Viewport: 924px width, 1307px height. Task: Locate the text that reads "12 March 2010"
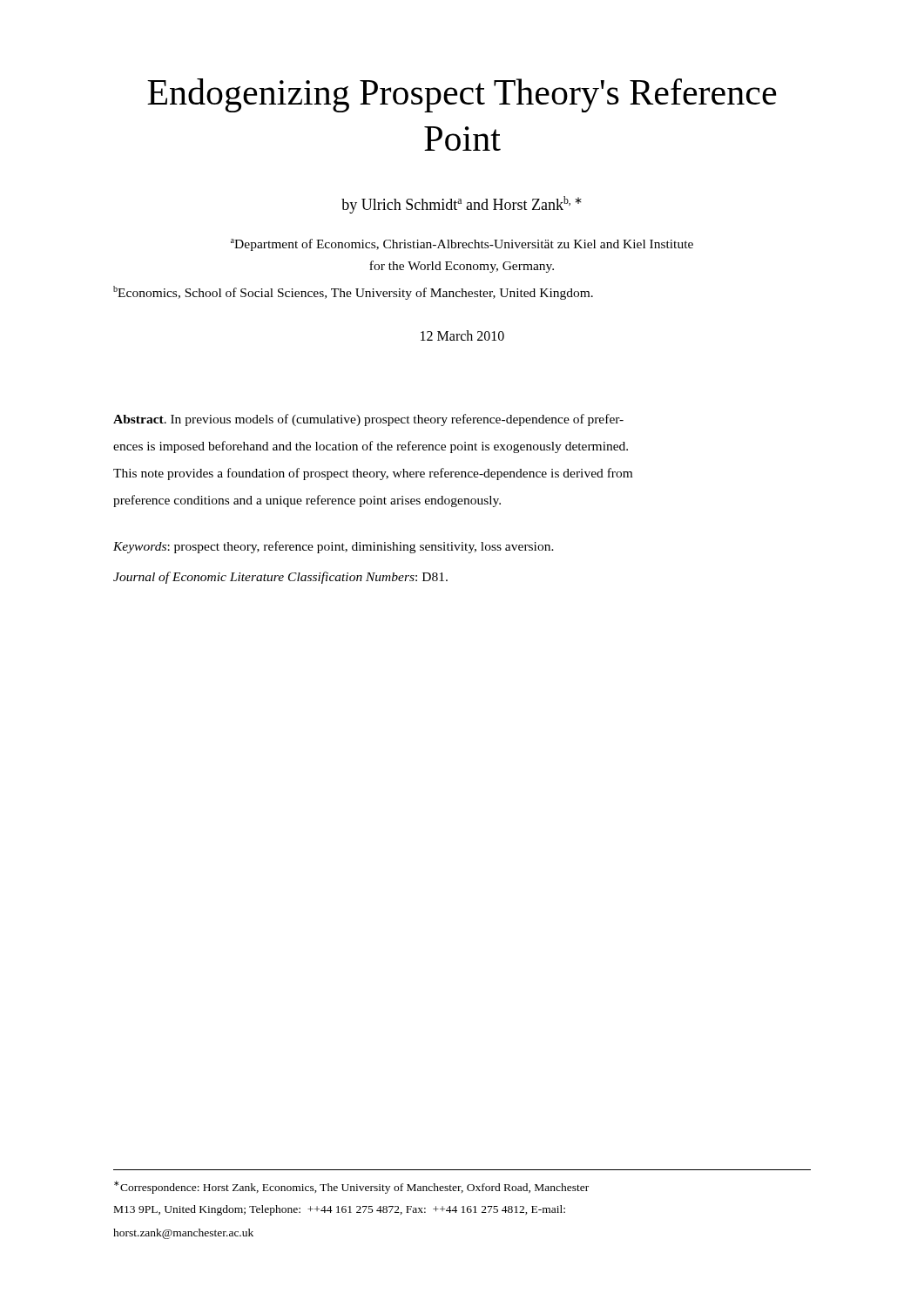tap(462, 336)
